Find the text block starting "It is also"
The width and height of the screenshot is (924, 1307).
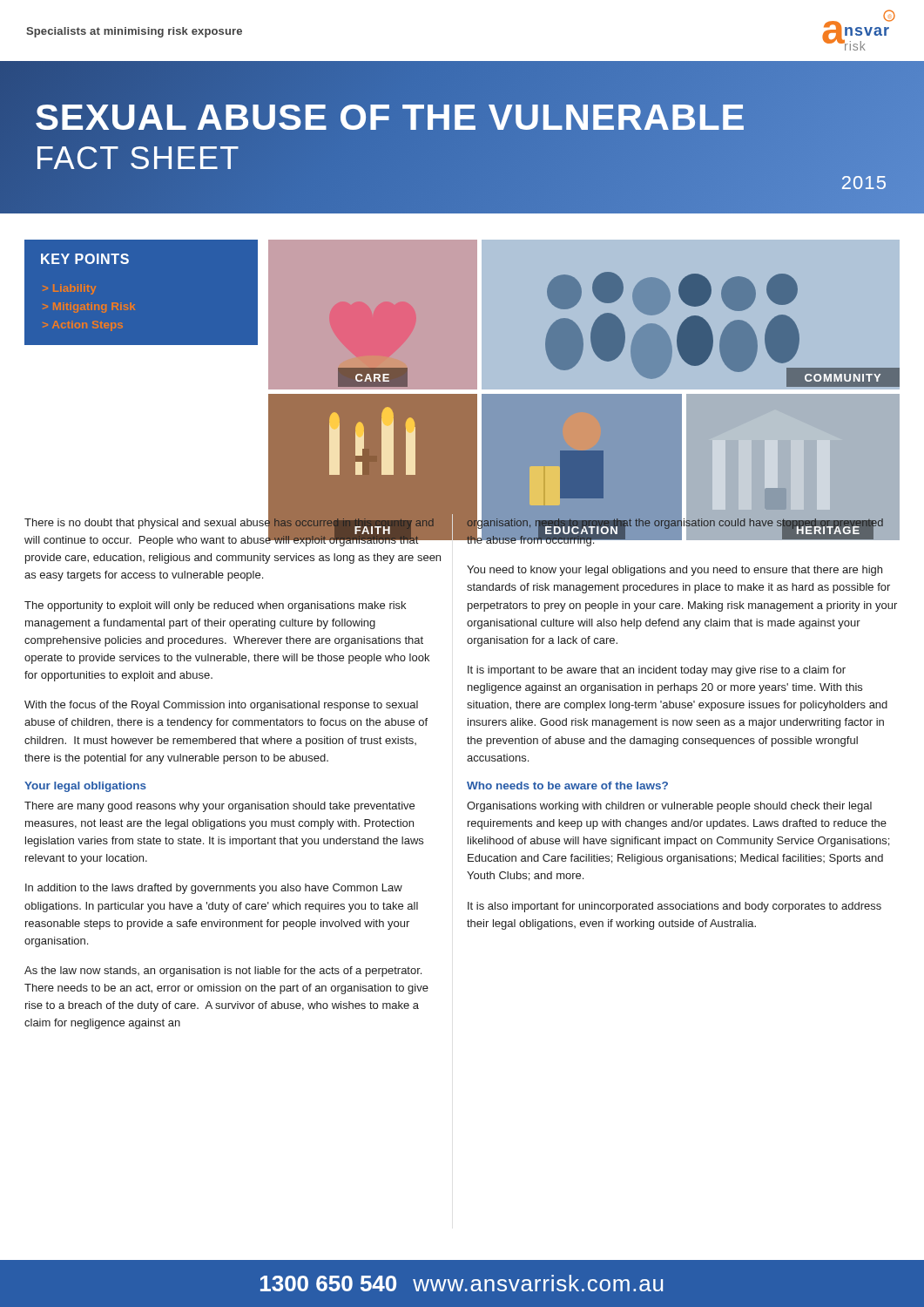(x=674, y=914)
